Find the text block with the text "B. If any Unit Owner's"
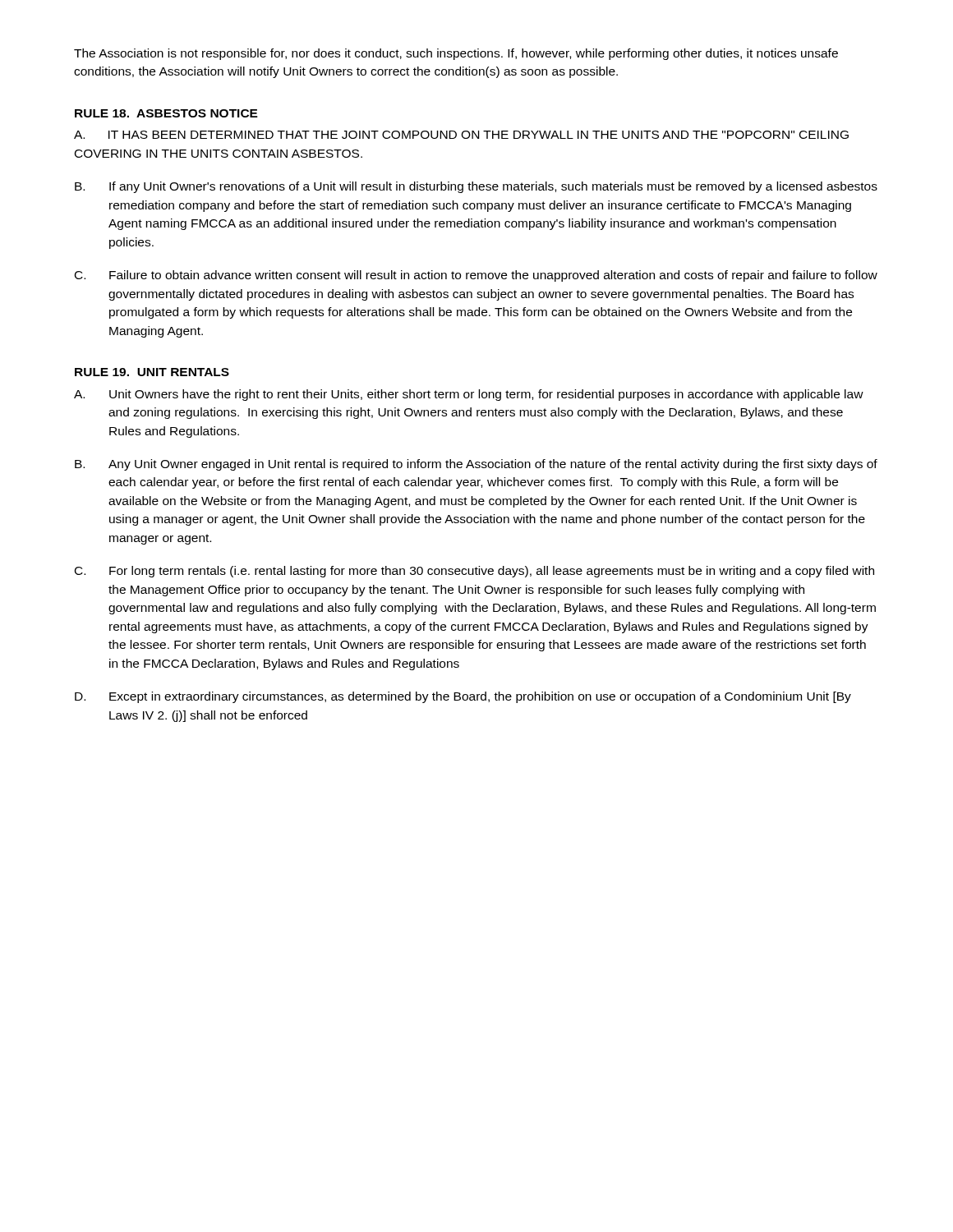 [476, 215]
